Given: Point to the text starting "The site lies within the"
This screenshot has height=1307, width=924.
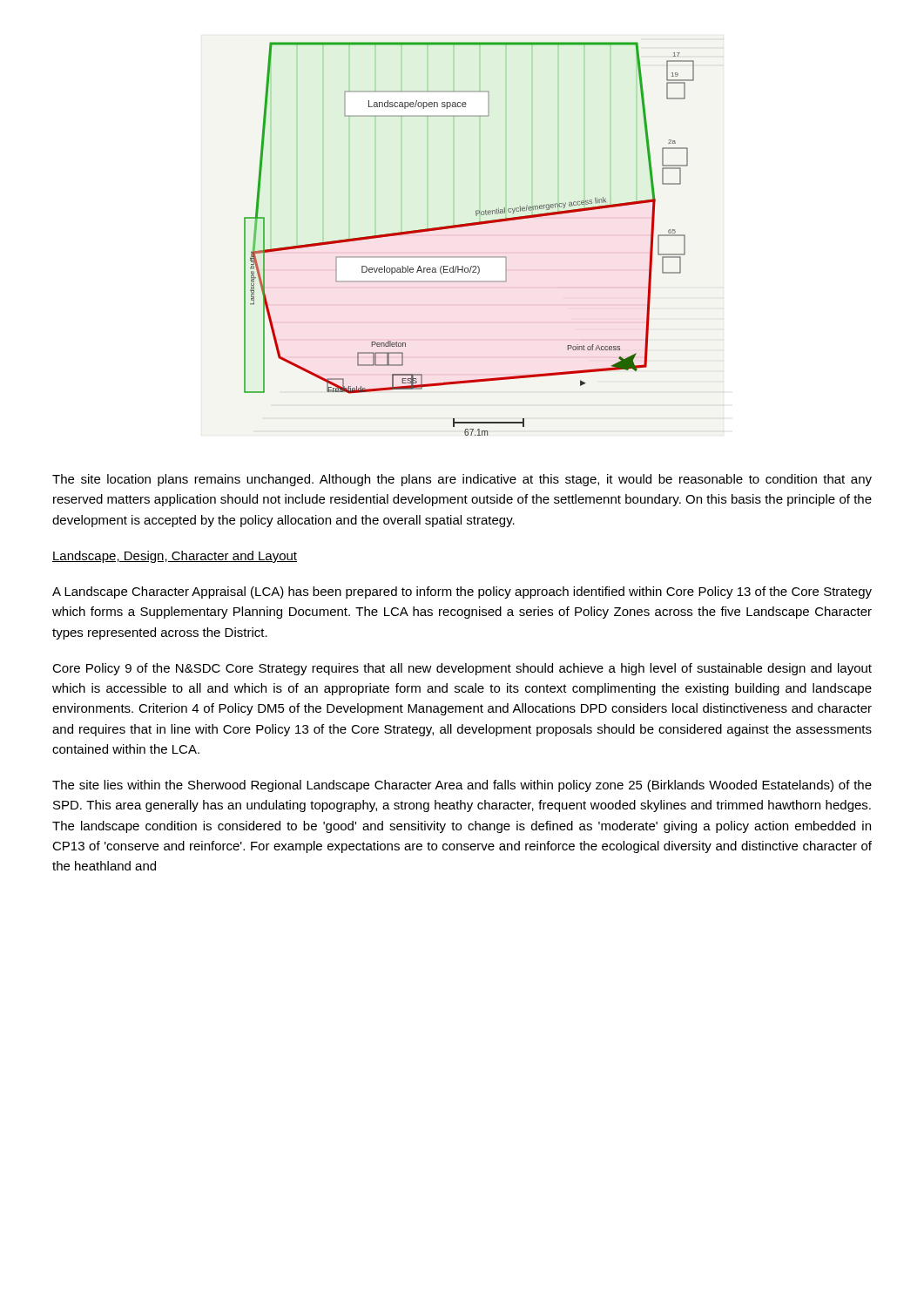Looking at the screenshot, I should pyautogui.click(x=462, y=825).
